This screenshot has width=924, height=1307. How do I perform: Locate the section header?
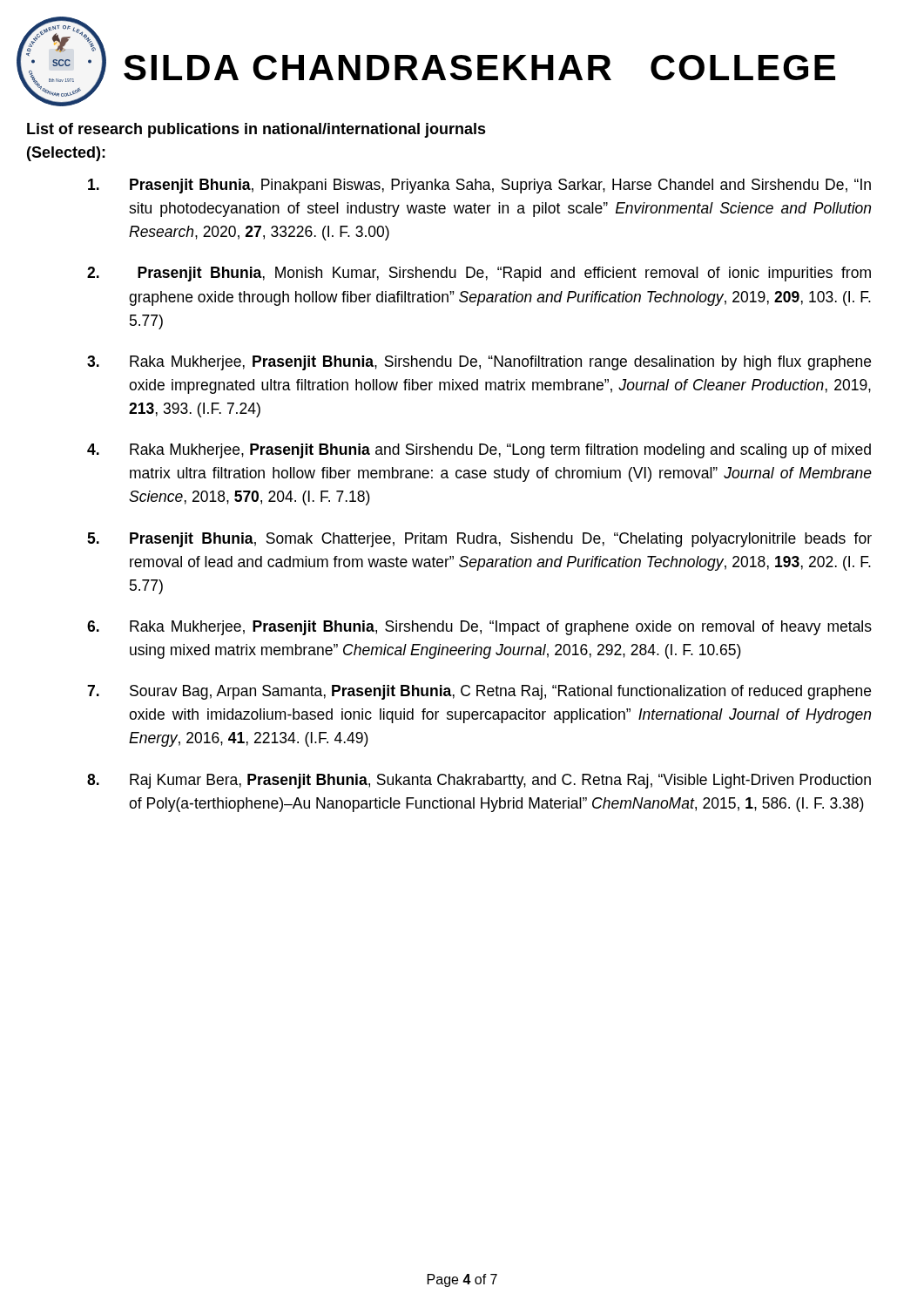256,141
